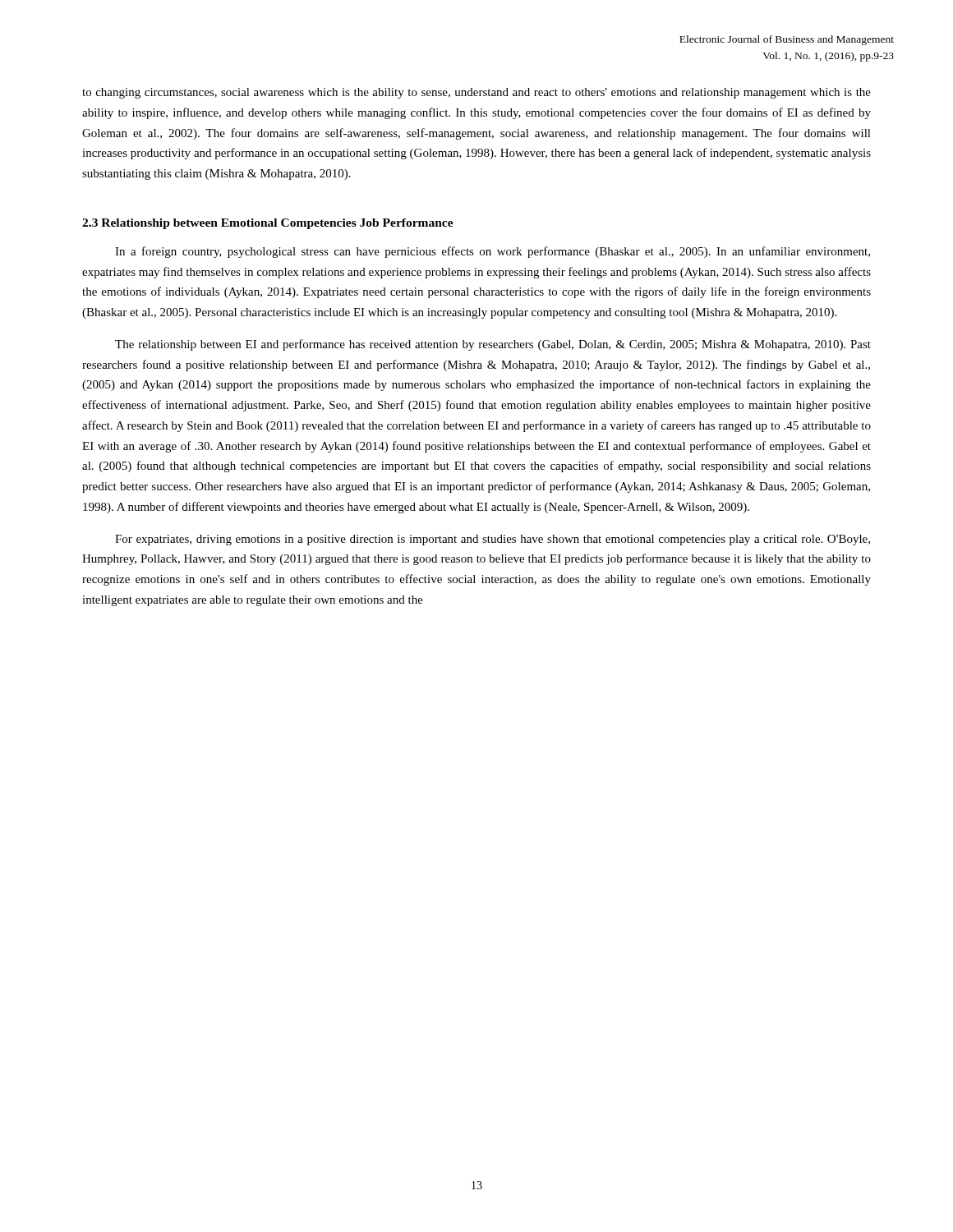Navigate to the region starting "In a foreign"
Screen dimensions: 1232x953
pos(476,282)
